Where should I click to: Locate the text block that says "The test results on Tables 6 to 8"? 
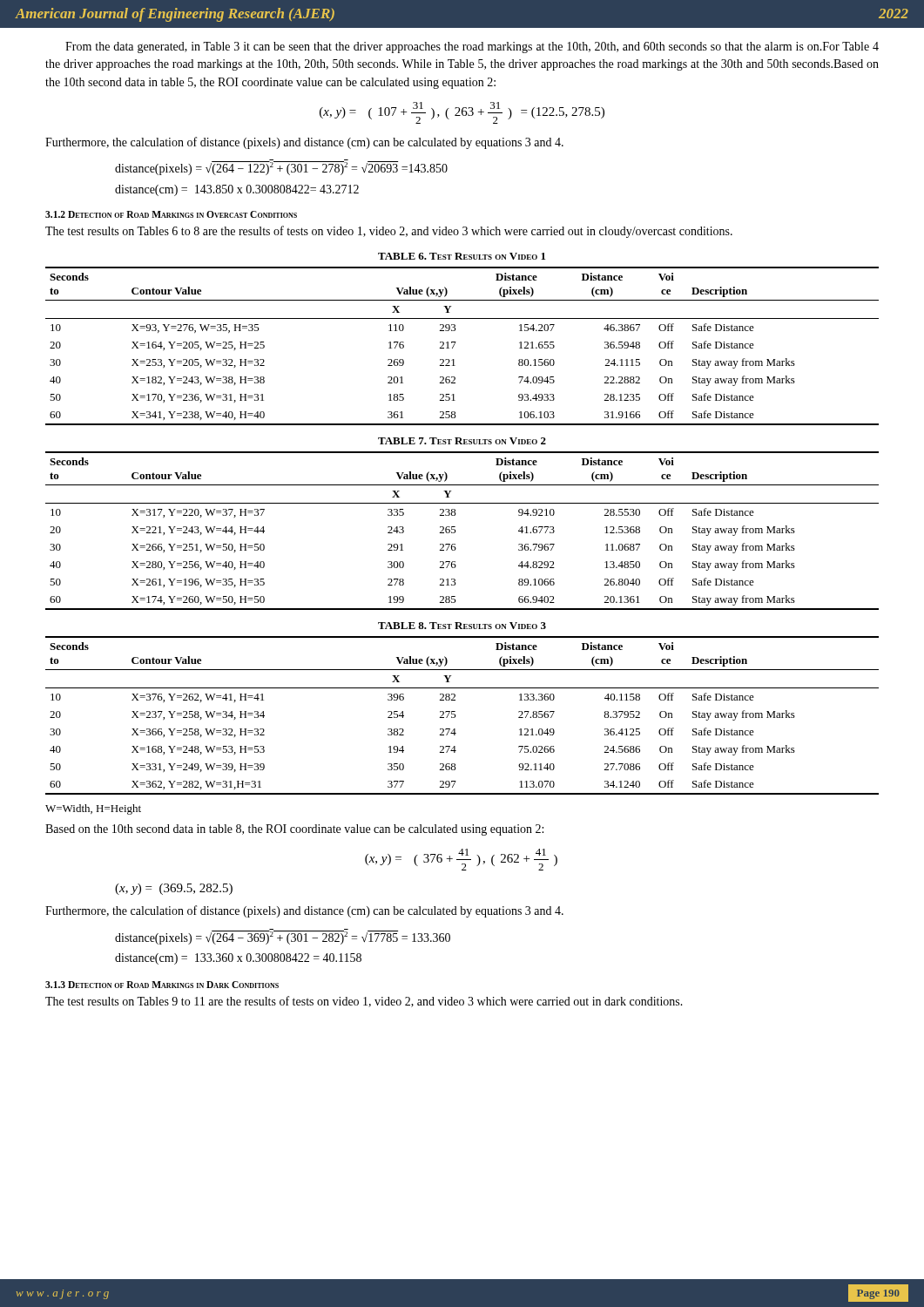pyautogui.click(x=462, y=232)
